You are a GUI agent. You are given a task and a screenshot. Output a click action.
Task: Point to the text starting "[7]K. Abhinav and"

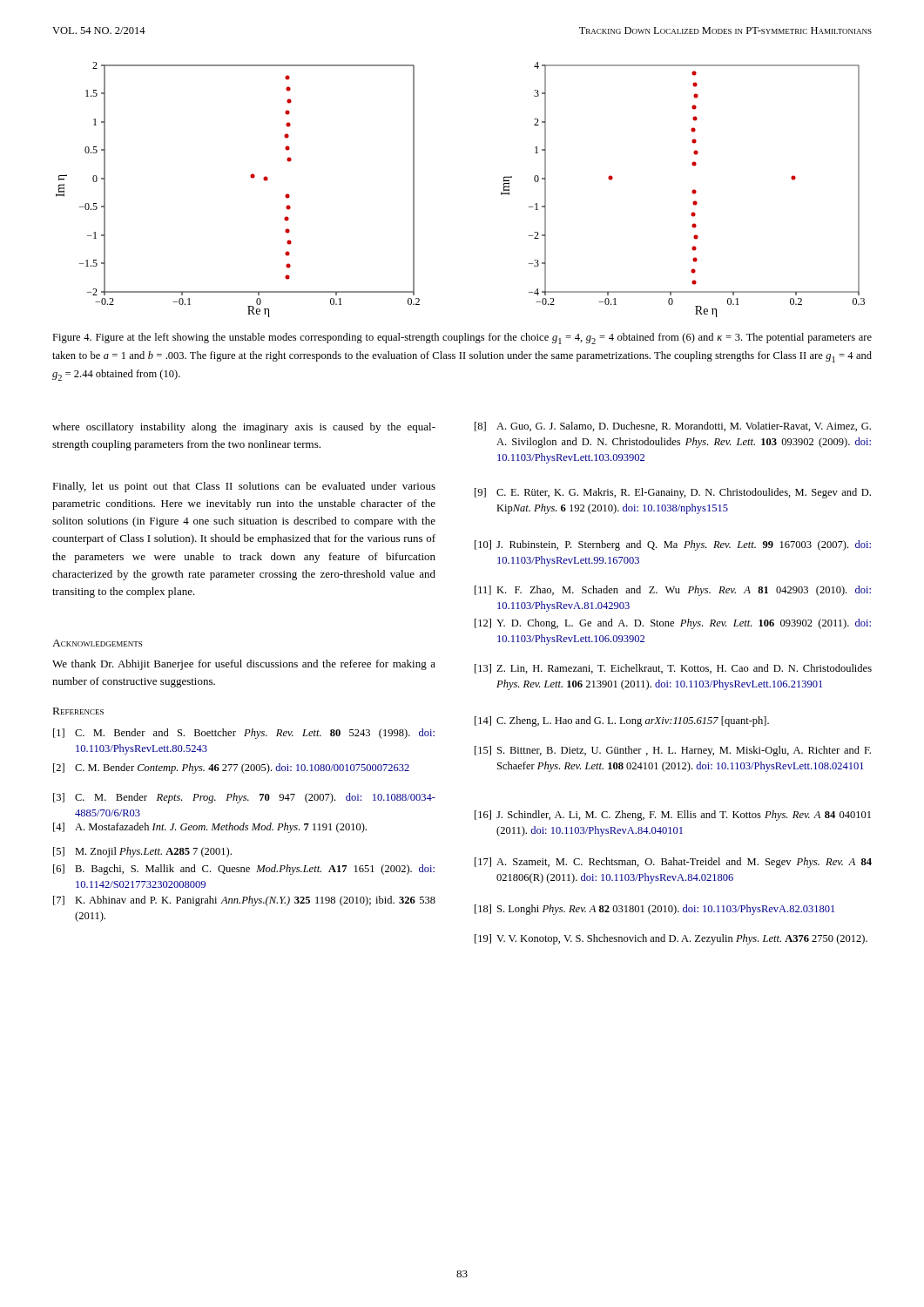pyautogui.click(x=244, y=908)
